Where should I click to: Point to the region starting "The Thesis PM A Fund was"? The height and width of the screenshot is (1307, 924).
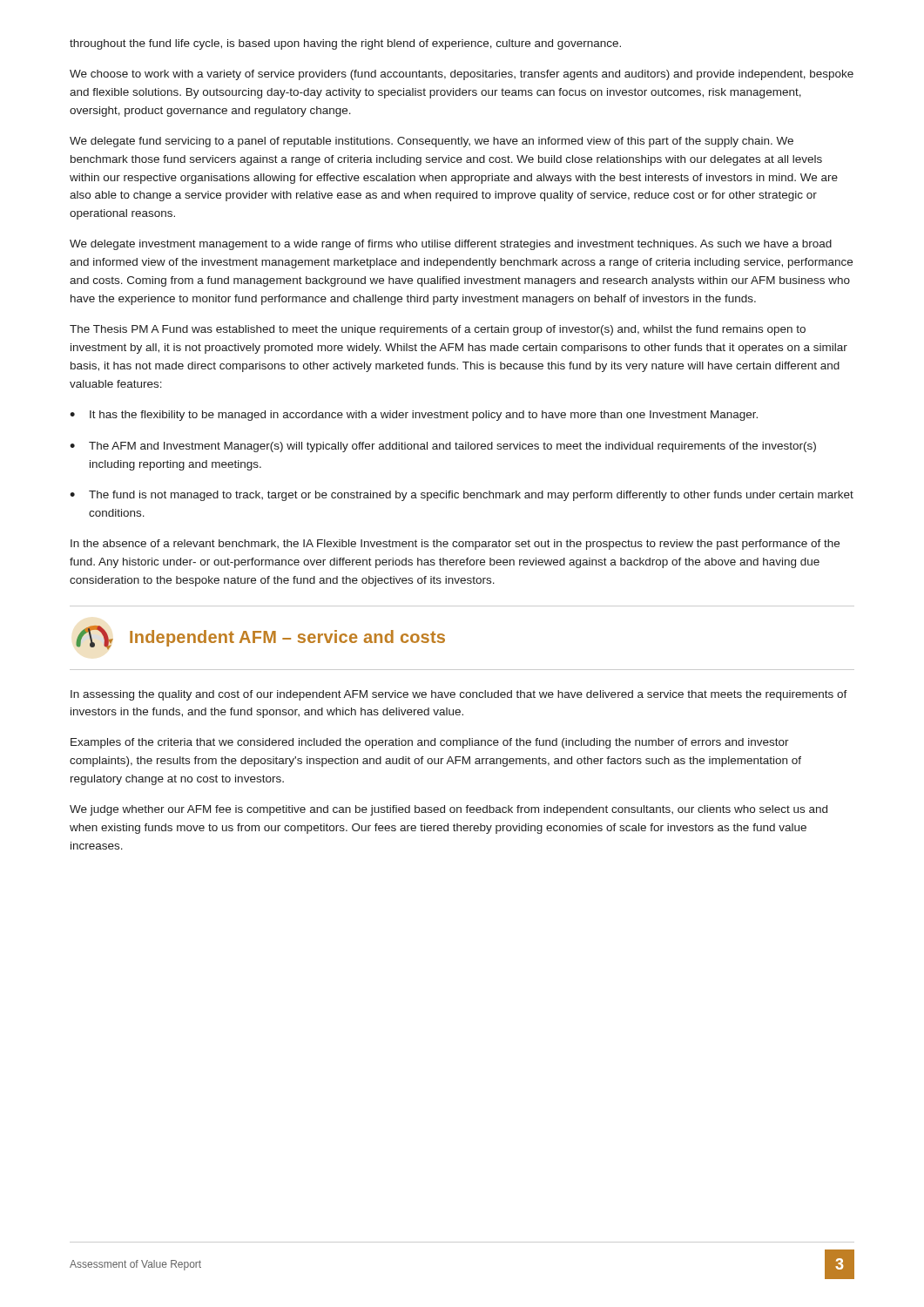click(462, 357)
